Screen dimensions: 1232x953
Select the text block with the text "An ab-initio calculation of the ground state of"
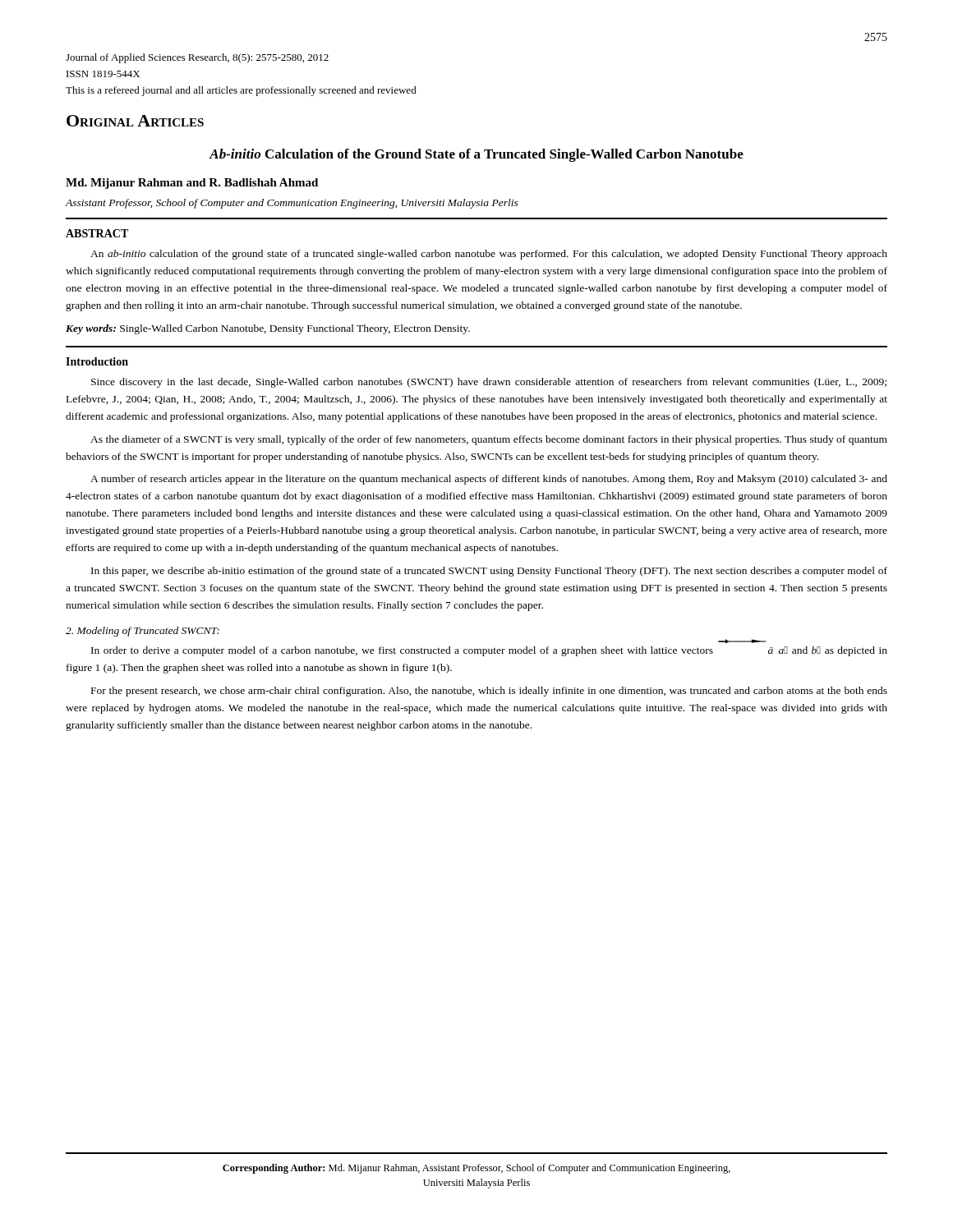coord(476,279)
